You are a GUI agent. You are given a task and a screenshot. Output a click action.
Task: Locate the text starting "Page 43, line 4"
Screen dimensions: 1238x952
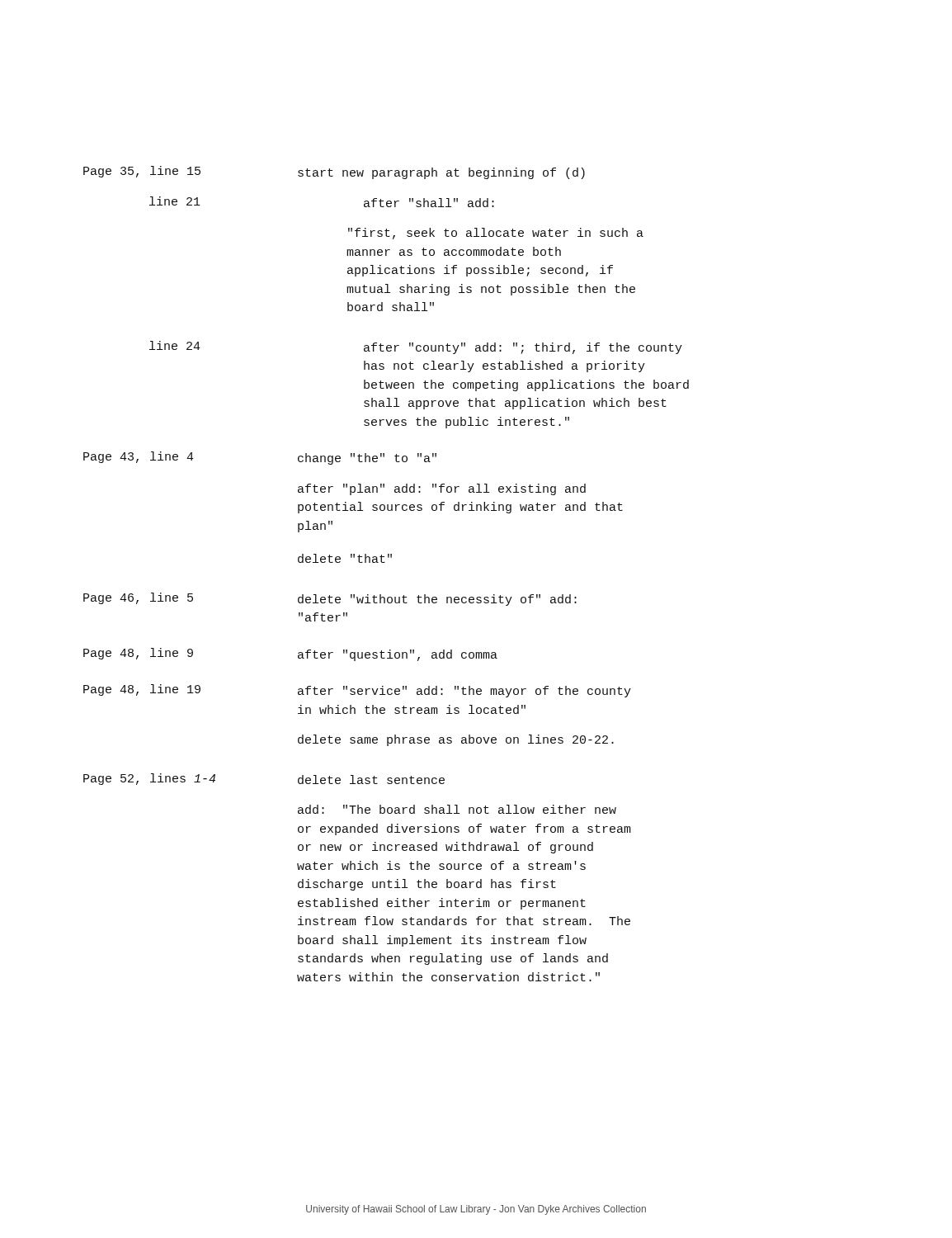coord(131,457)
